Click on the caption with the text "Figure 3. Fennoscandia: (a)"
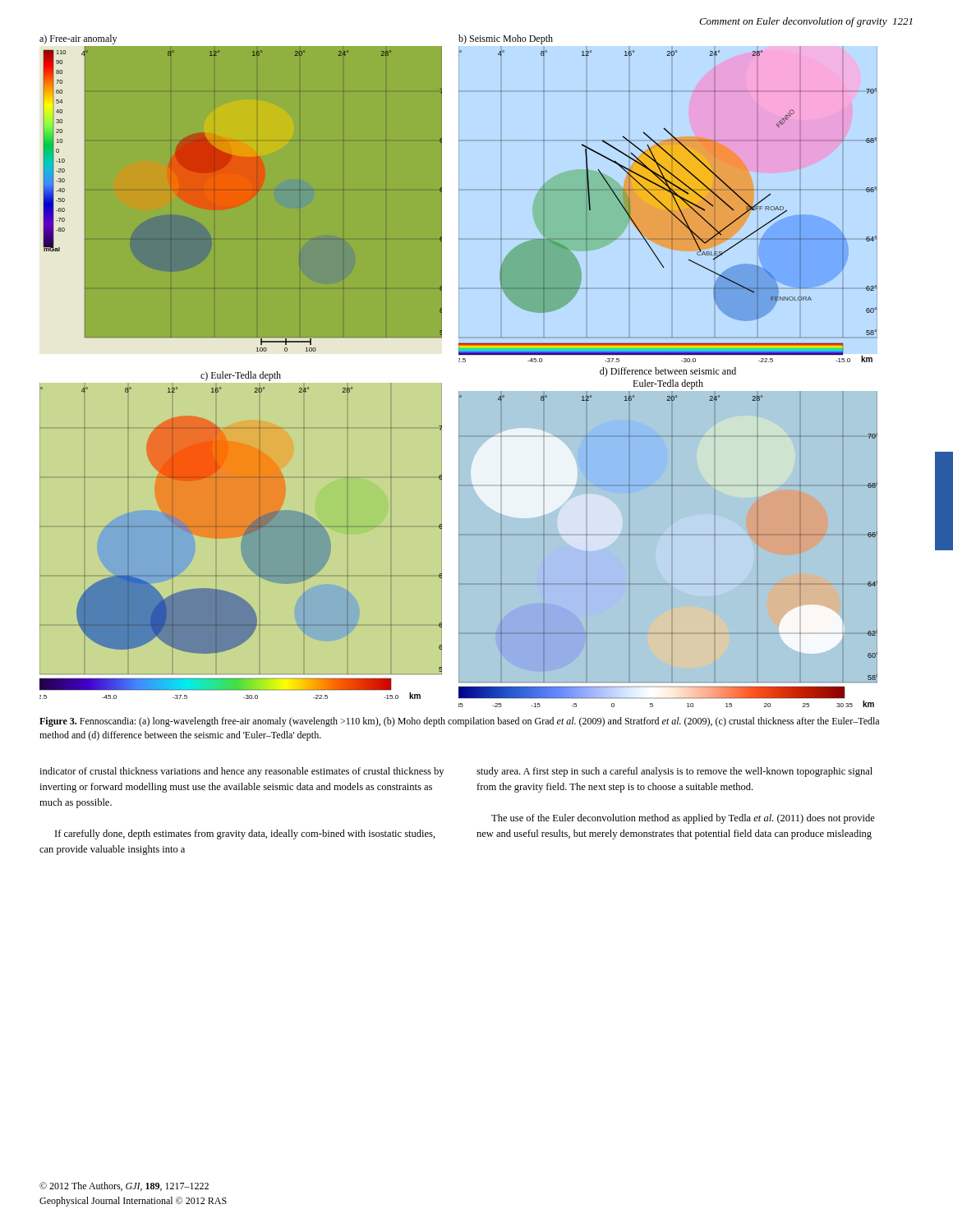 (x=460, y=728)
